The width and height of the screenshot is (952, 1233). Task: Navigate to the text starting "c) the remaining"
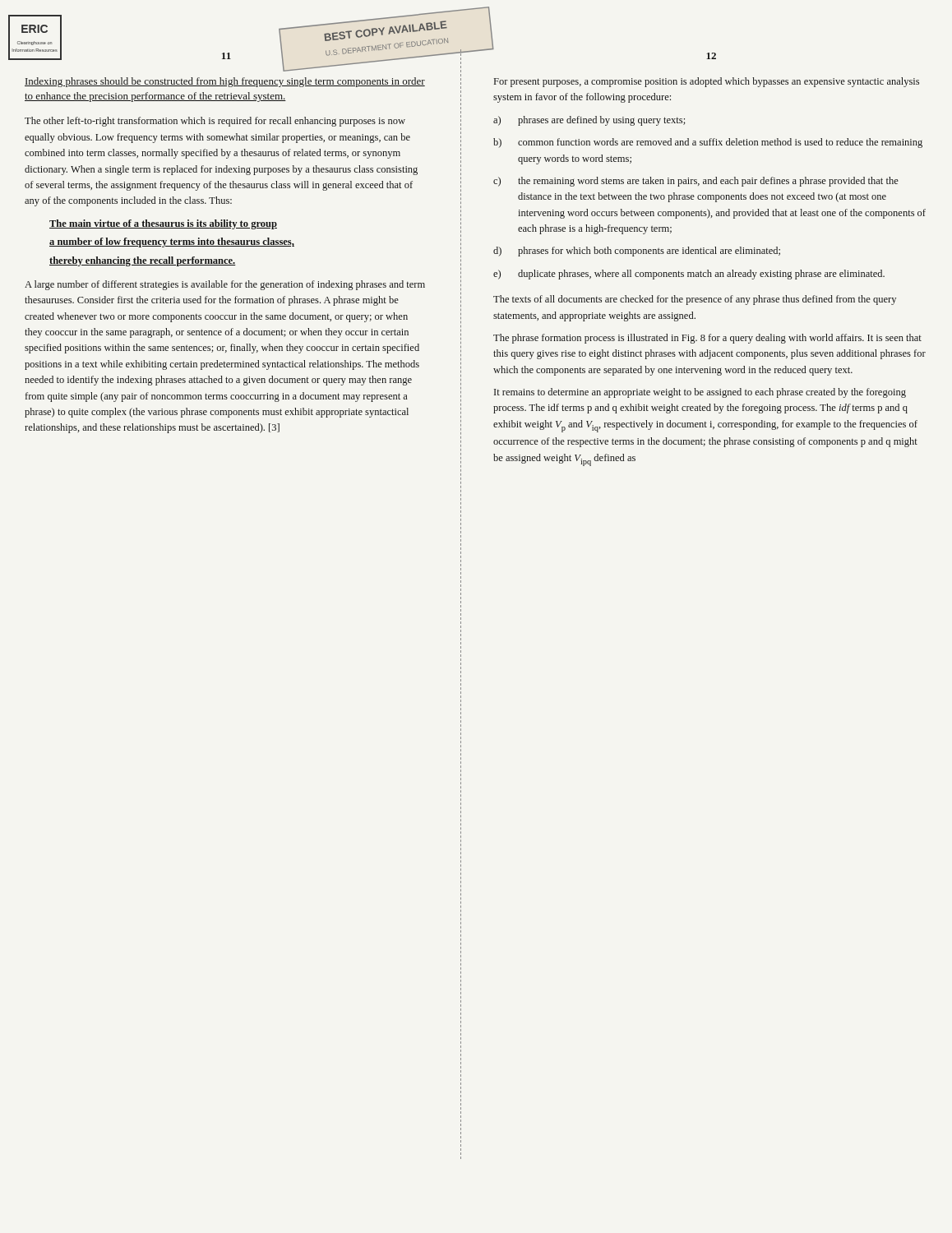coord(709,204)
